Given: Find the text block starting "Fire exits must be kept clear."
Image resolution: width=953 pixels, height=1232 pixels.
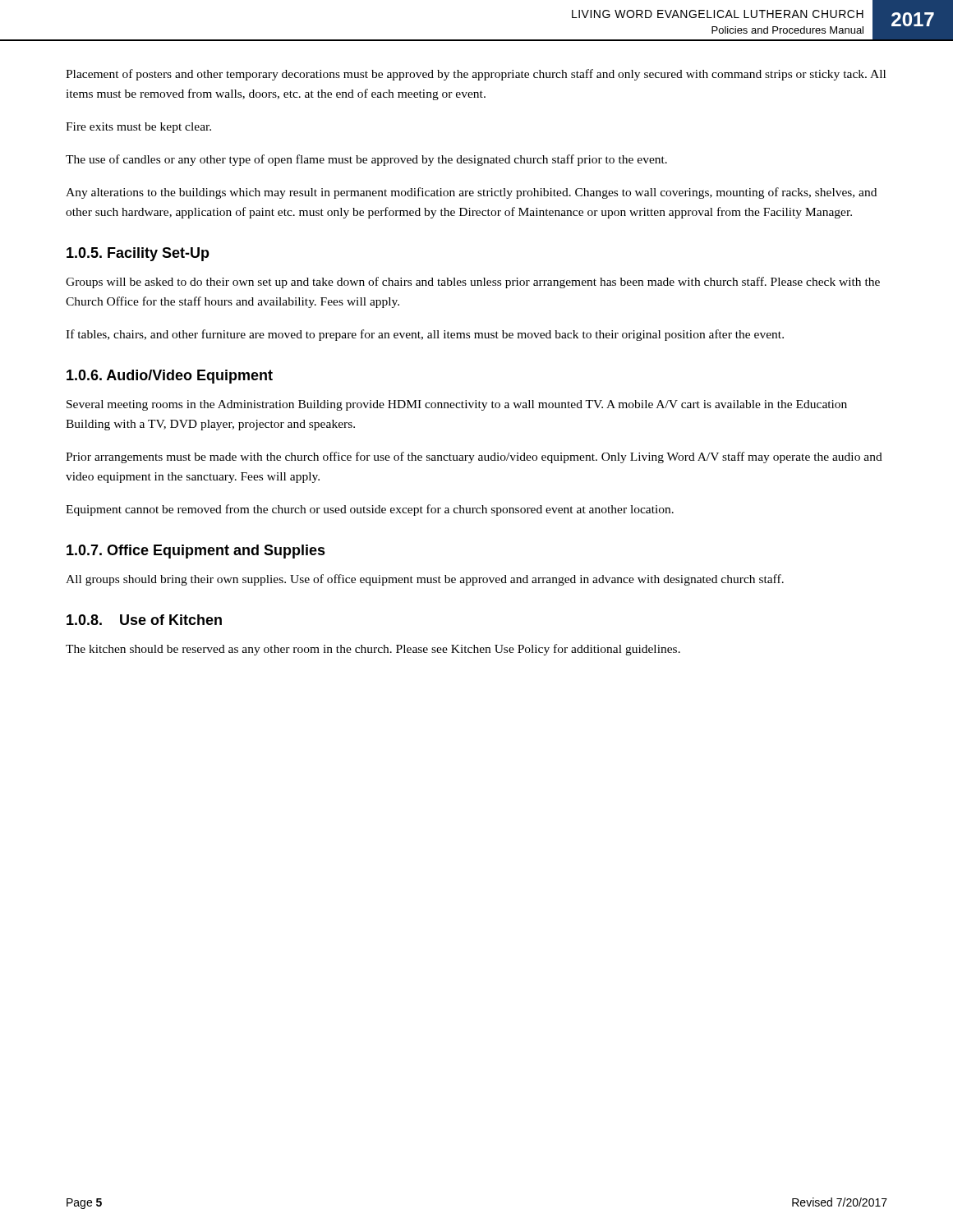Looking at the screenshot, I should click(x=139, y=126).
